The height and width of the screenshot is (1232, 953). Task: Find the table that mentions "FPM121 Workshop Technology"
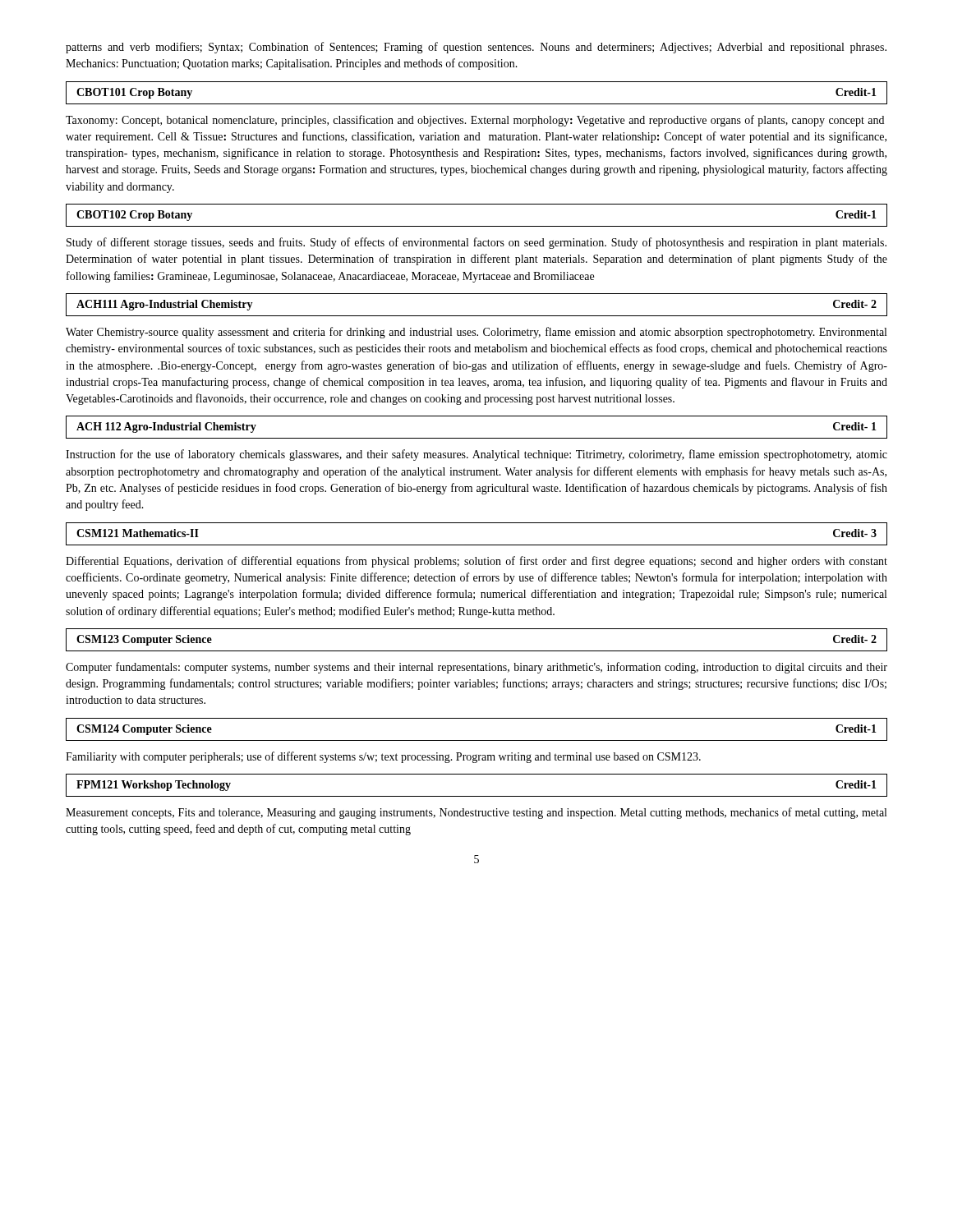pos(476,785)
